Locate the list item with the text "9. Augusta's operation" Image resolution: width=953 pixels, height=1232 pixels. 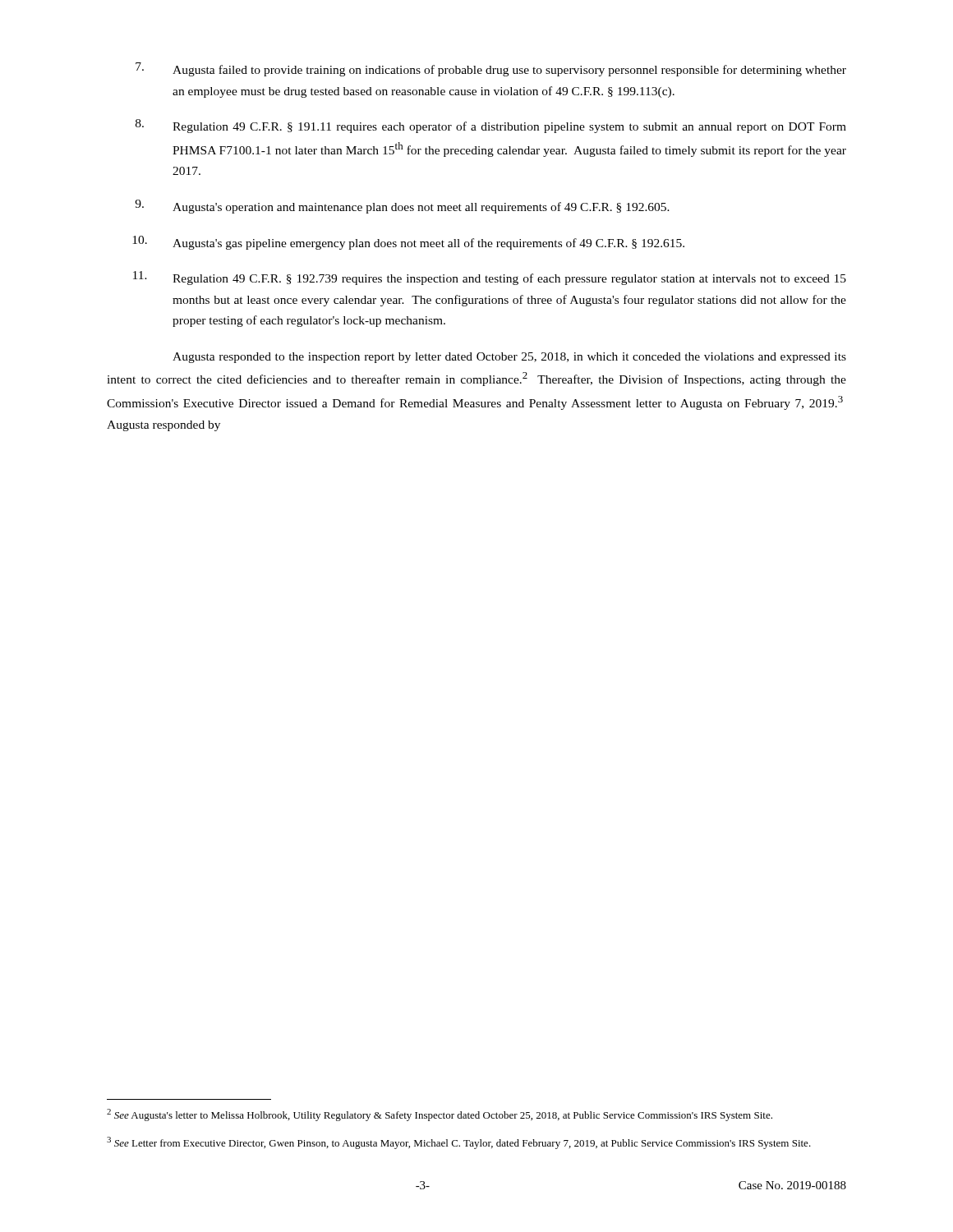[x=476, y=207]
